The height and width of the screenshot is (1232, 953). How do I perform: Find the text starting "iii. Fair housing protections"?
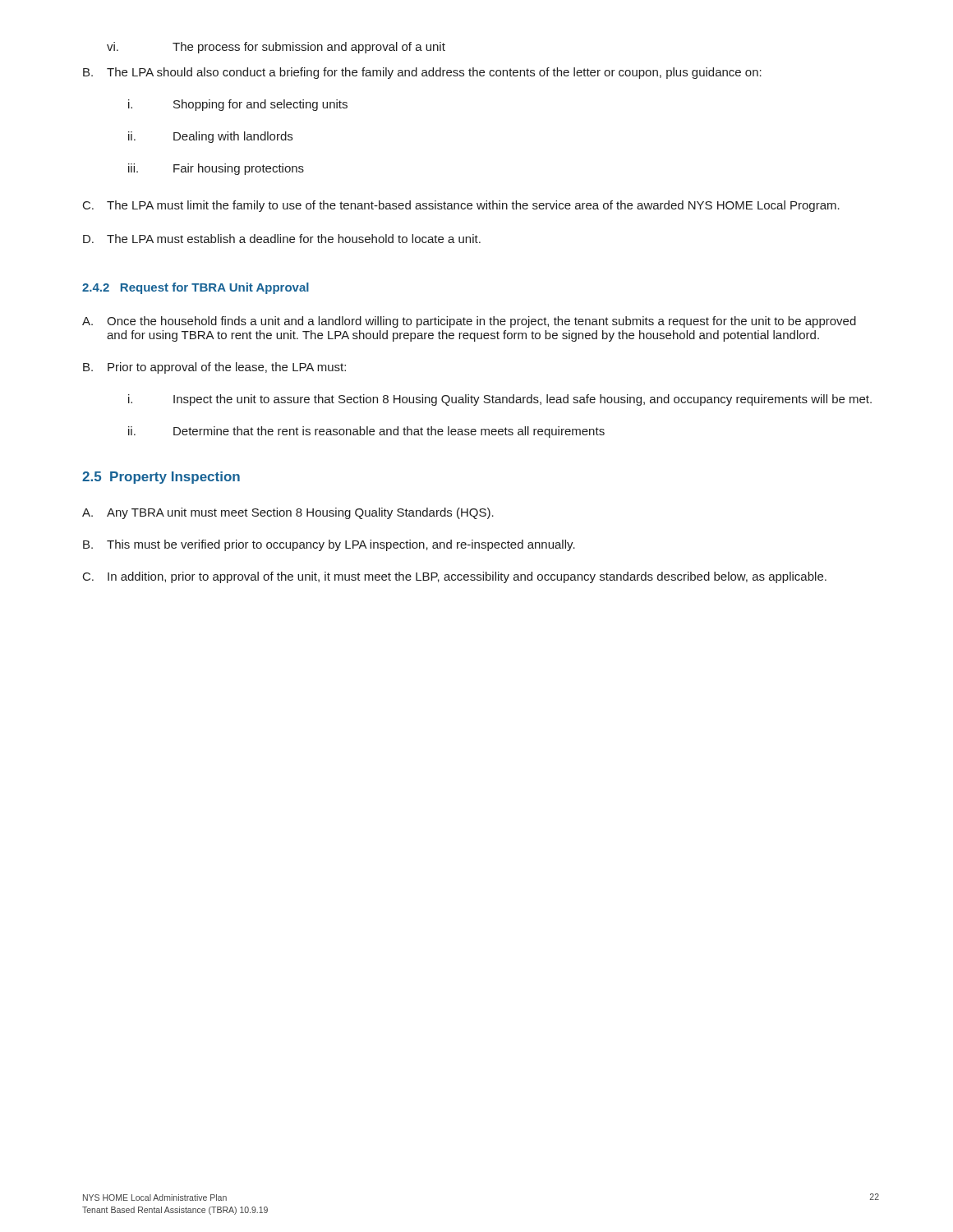[216, 168]
